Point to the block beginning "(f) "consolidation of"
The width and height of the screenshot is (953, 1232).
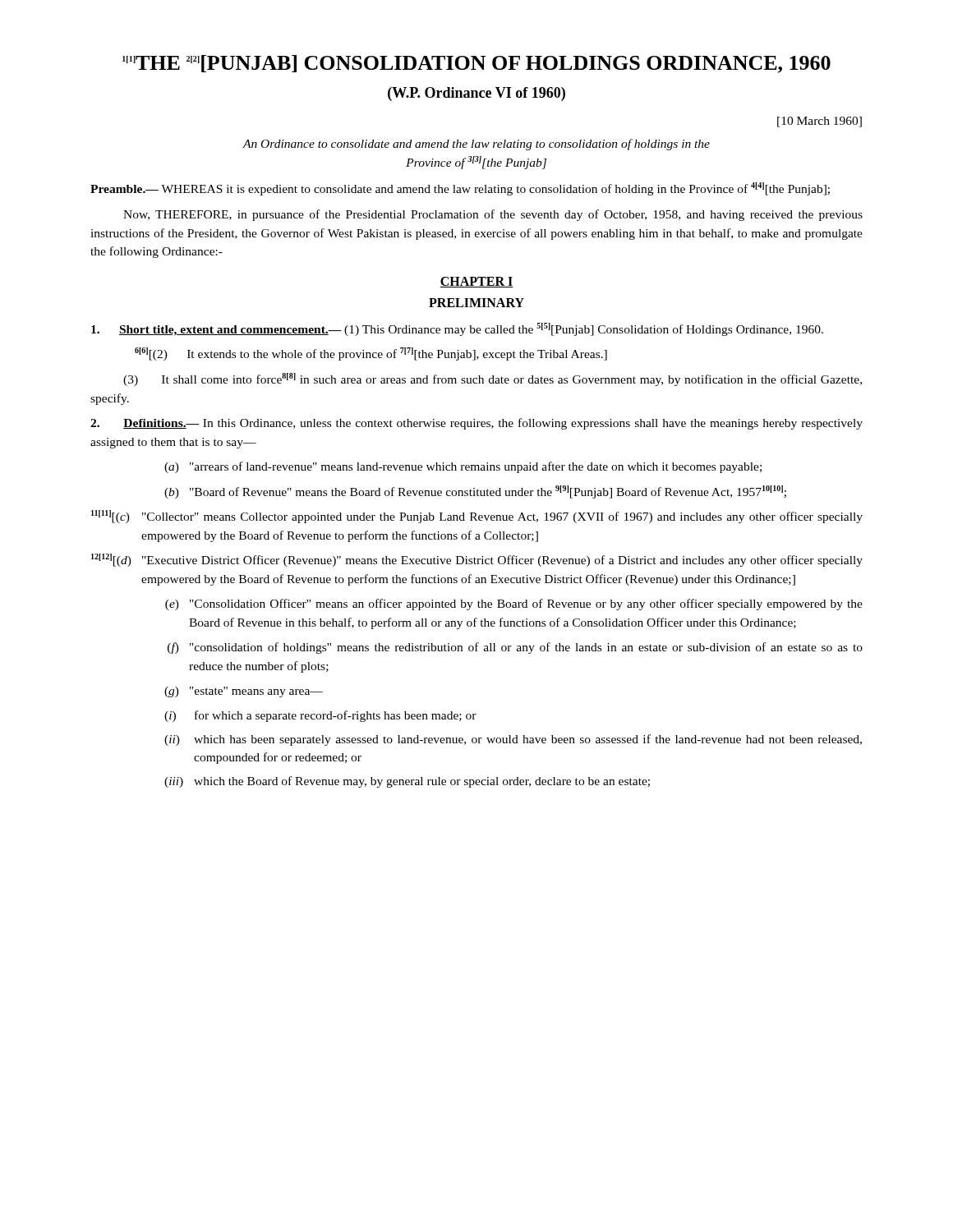(x=499, y=657)
